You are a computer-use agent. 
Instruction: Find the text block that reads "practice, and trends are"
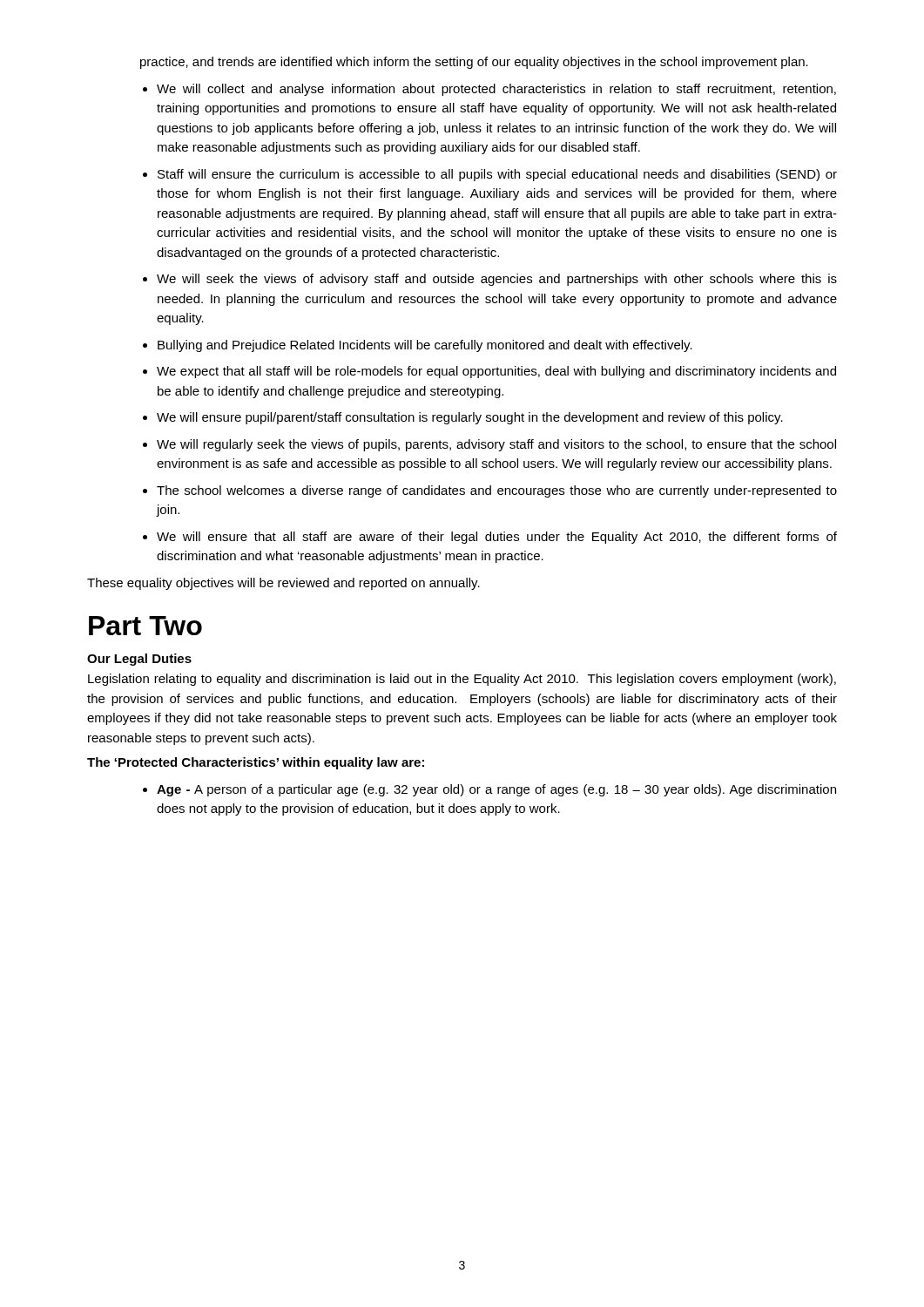pos(488,62)
